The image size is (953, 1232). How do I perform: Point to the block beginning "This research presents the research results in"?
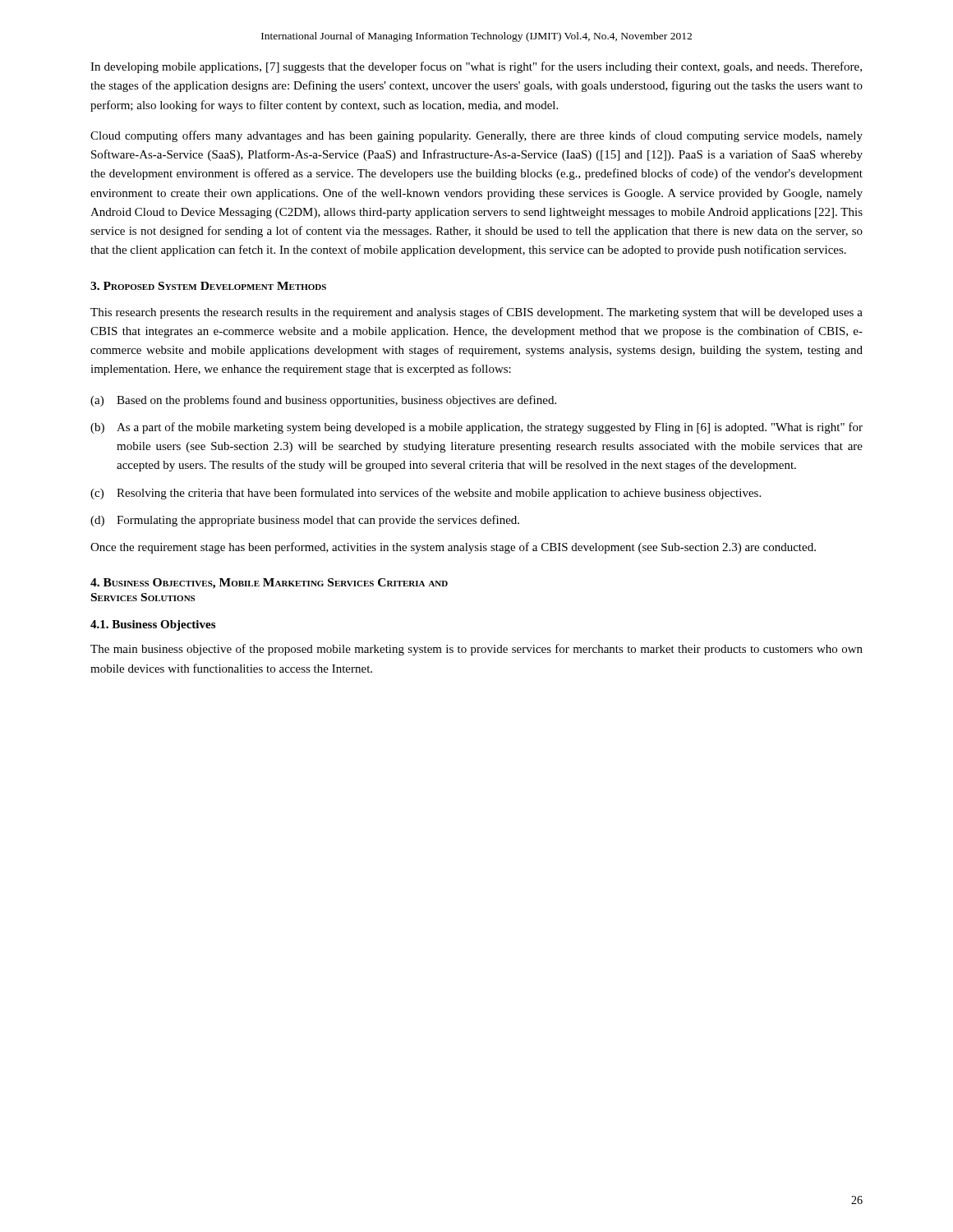point(476,341)
